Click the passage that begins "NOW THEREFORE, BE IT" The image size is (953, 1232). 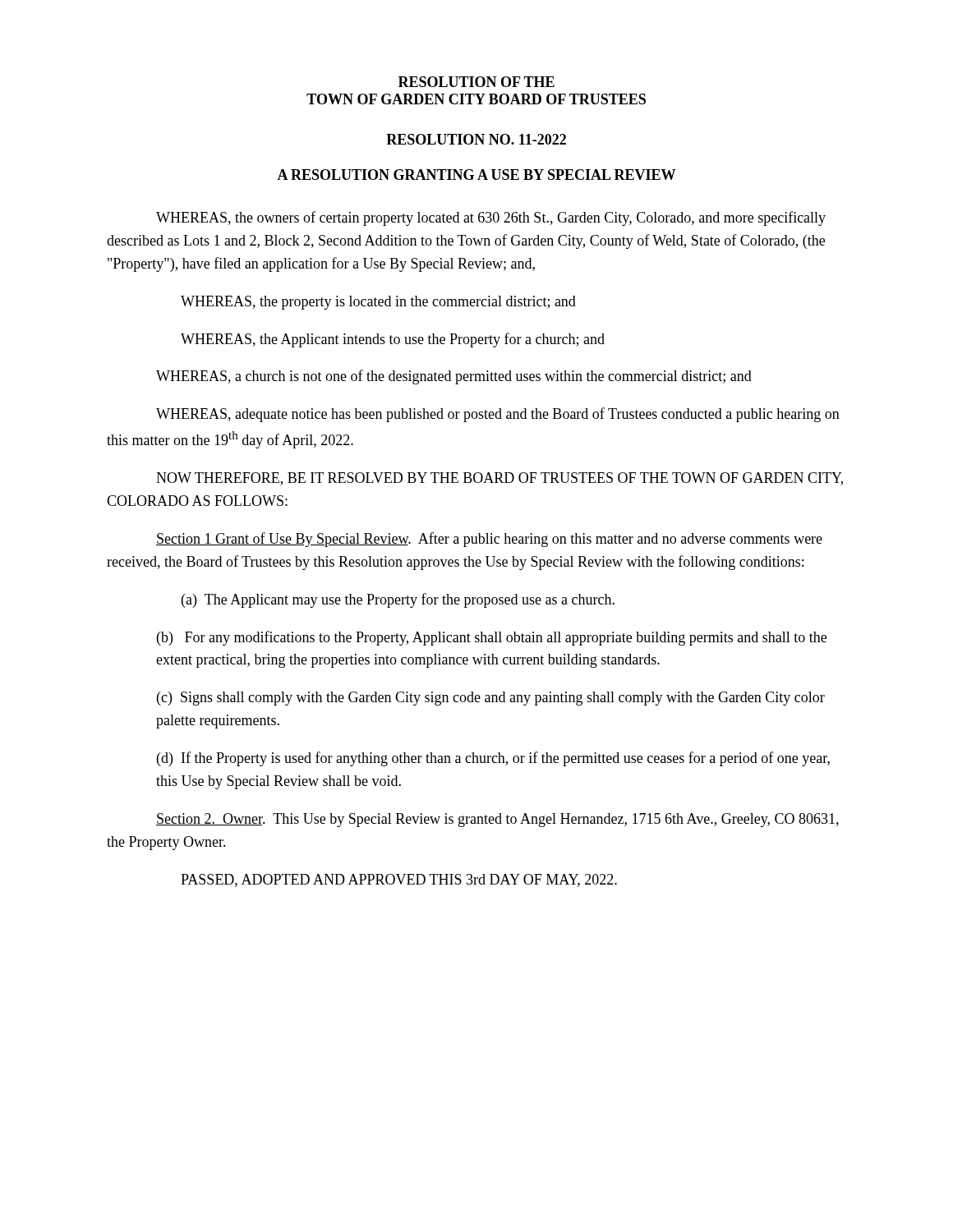476,490
